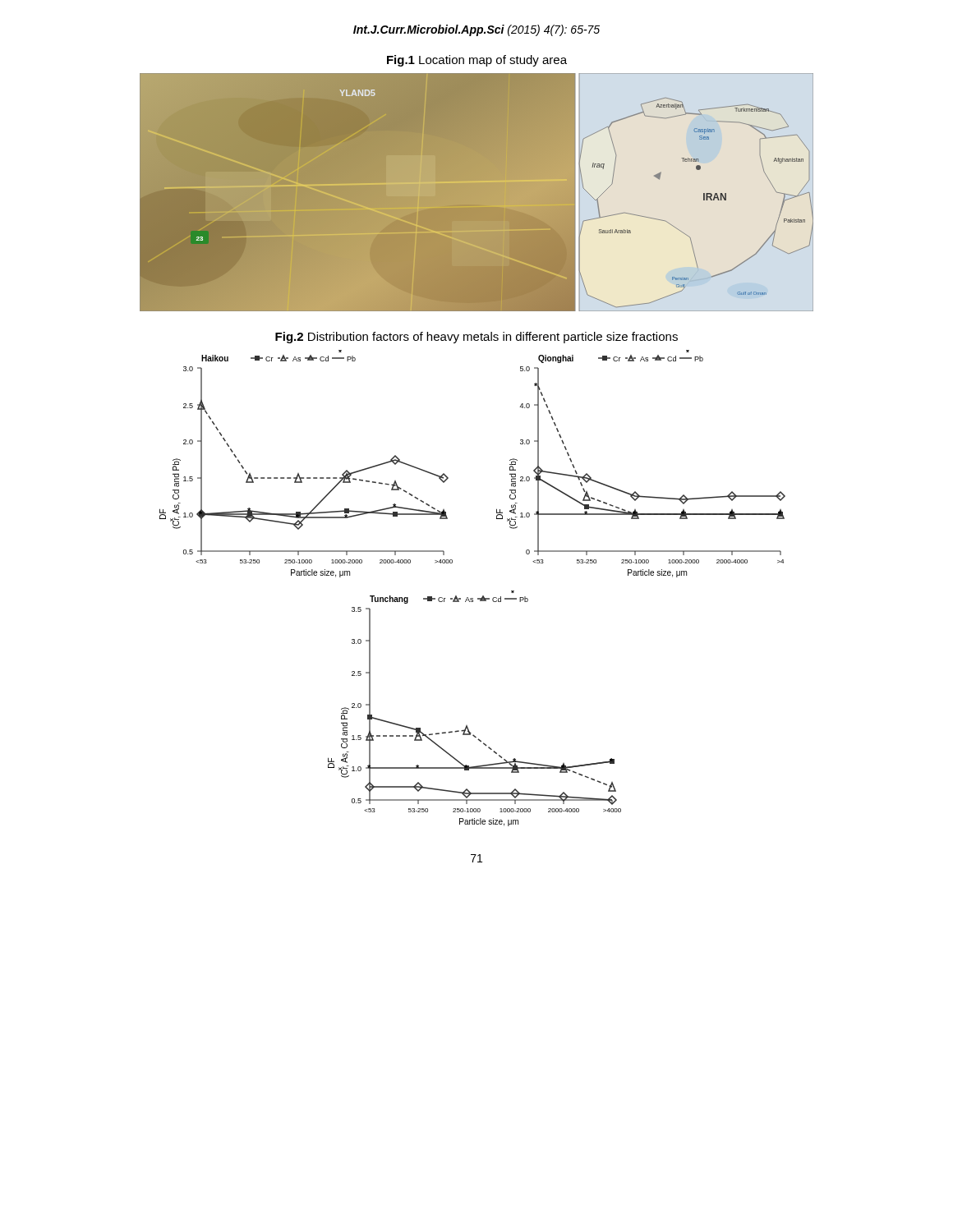Locate the caption containing "Fig.2 Distribution factors of heavy metals in"
The width and height of the screenshot is (953, 1232).
(476, 336)
